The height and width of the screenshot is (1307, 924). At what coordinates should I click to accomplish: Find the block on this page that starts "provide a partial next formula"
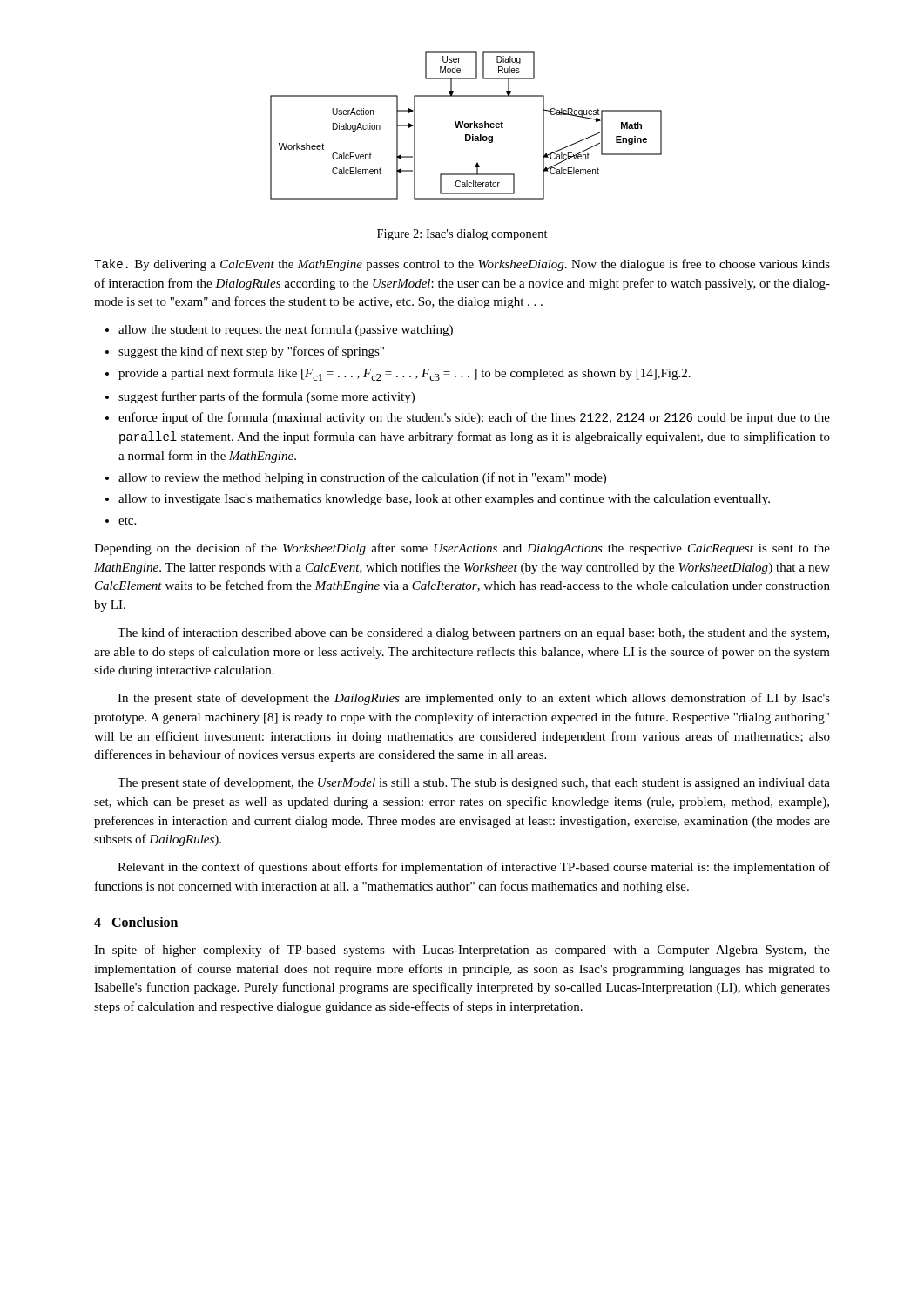click(x=405, y=374)
